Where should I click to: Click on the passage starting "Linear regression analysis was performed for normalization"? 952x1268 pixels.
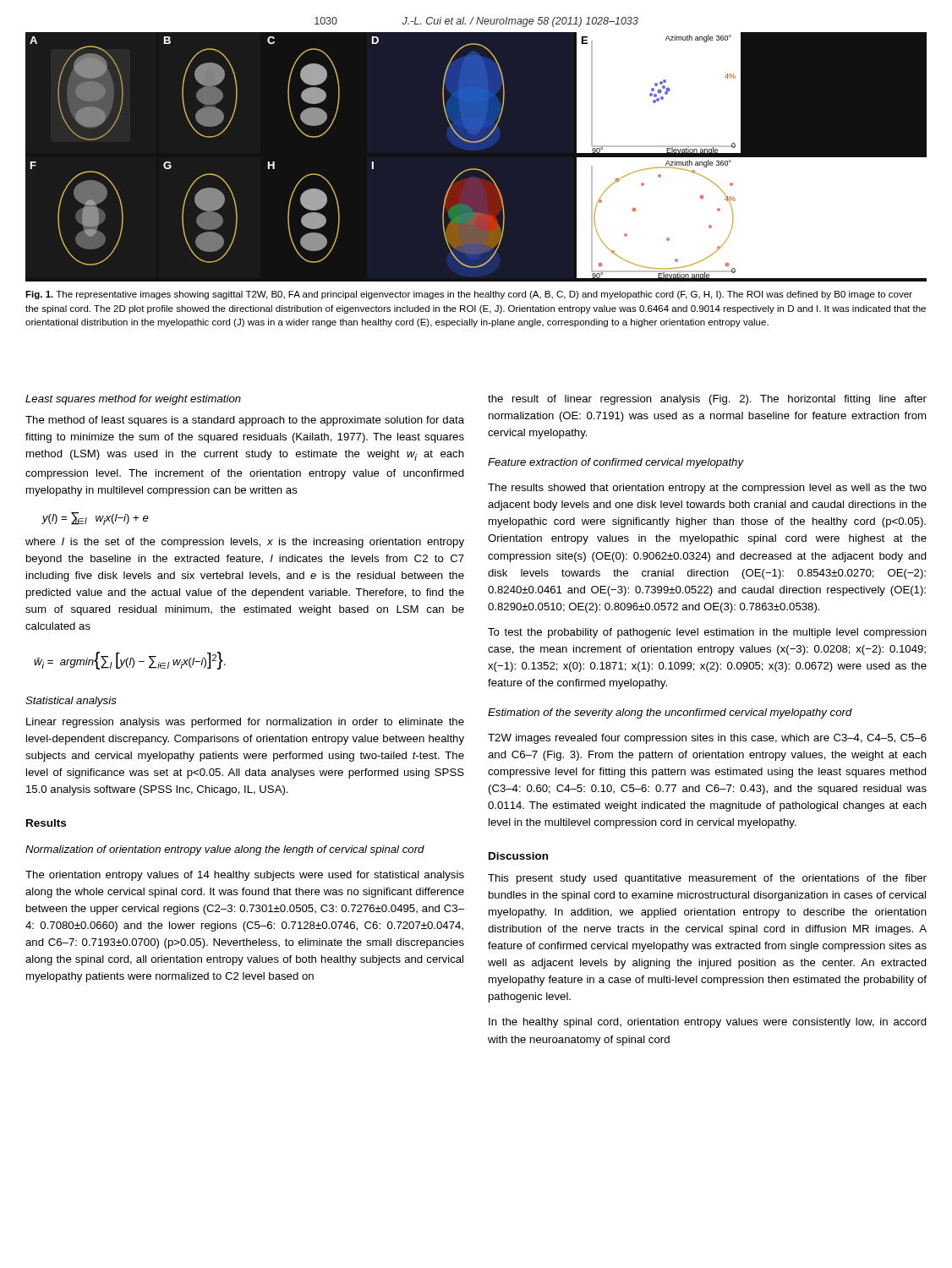[245, 755]
